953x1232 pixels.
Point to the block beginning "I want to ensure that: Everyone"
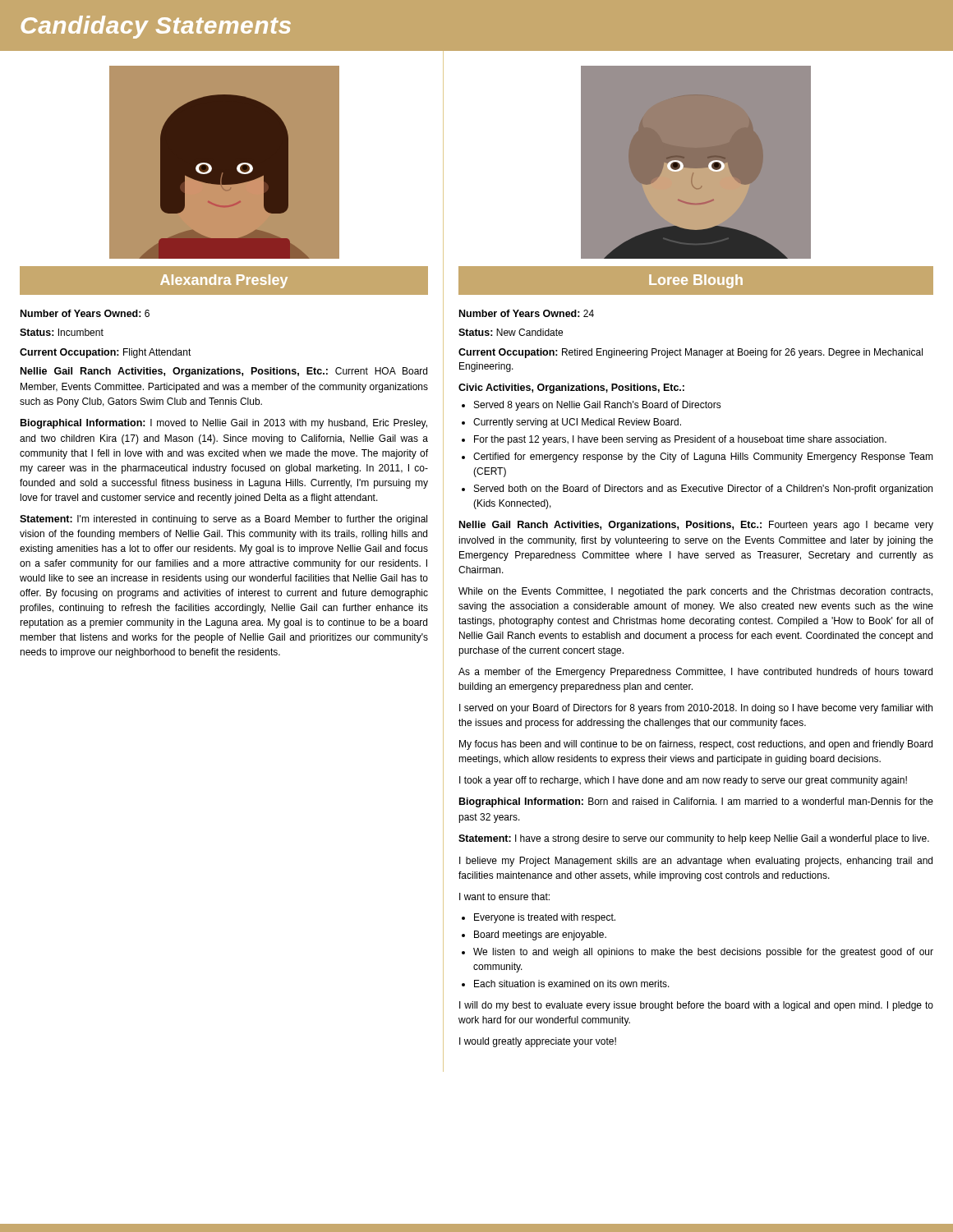tap(696, 940)
